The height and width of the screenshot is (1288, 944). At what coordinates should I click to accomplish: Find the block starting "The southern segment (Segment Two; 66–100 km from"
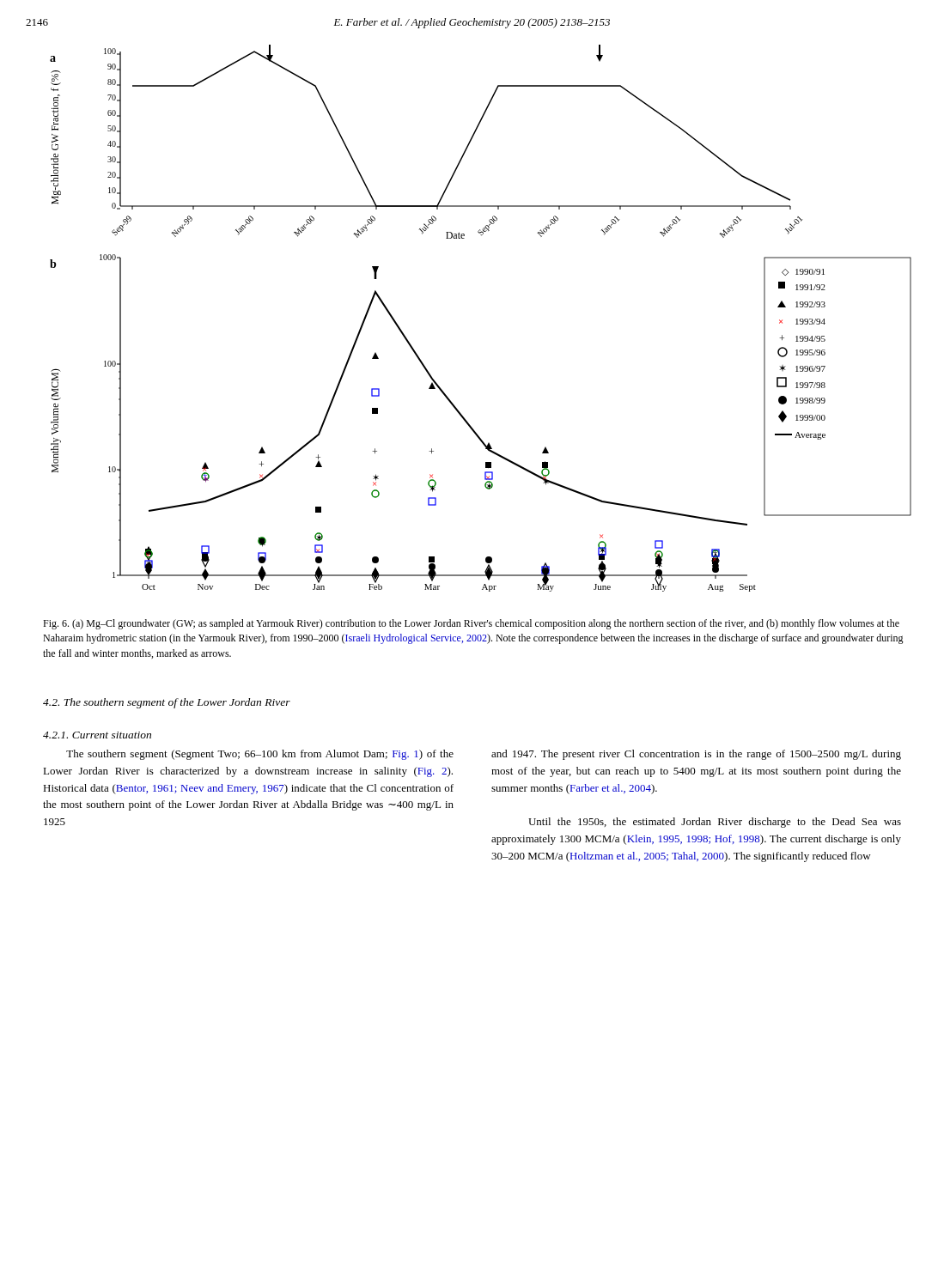coord(248,787)
